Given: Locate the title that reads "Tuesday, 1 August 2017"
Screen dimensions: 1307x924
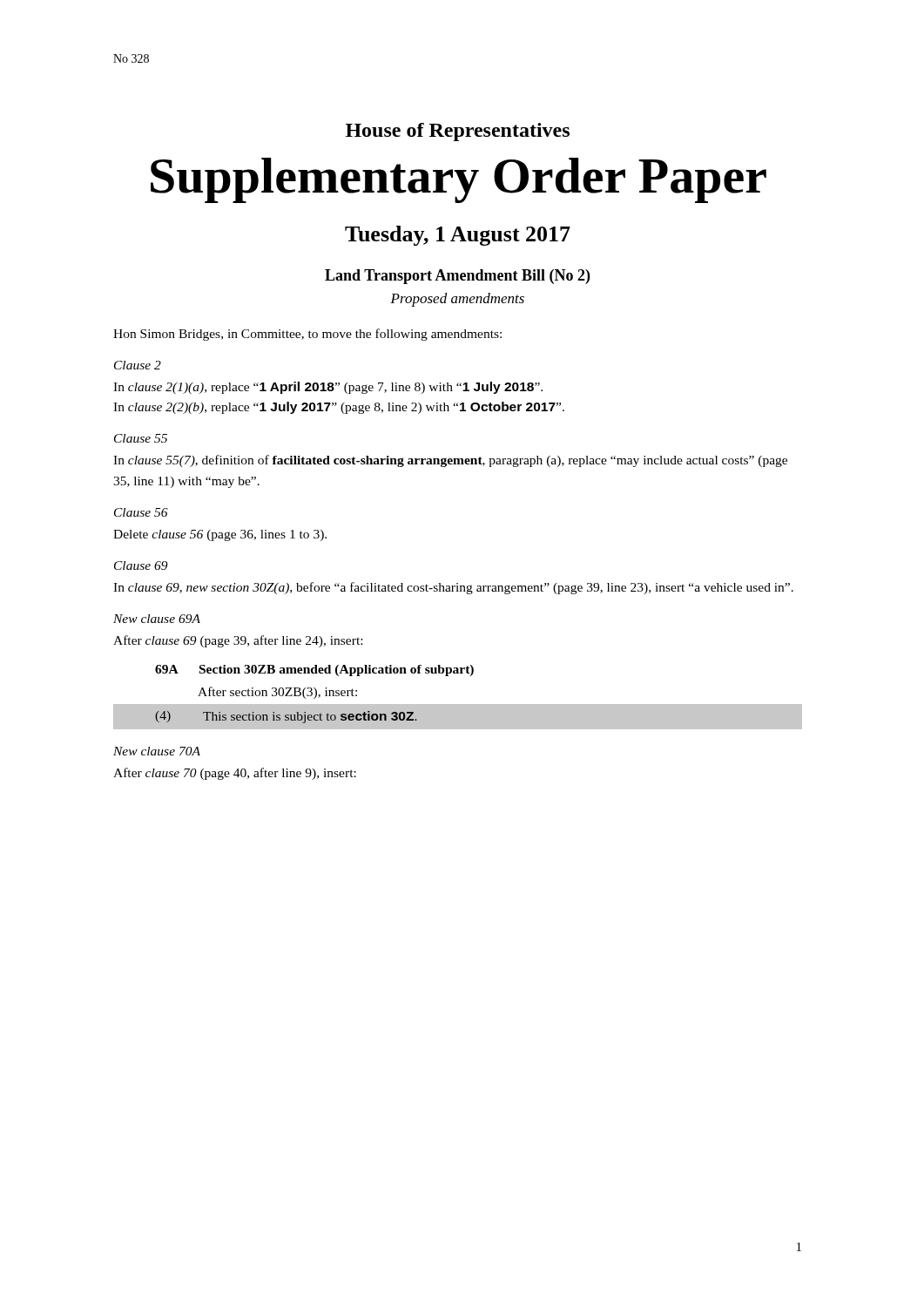Looking at the screenshot, I should click(458, 234).
